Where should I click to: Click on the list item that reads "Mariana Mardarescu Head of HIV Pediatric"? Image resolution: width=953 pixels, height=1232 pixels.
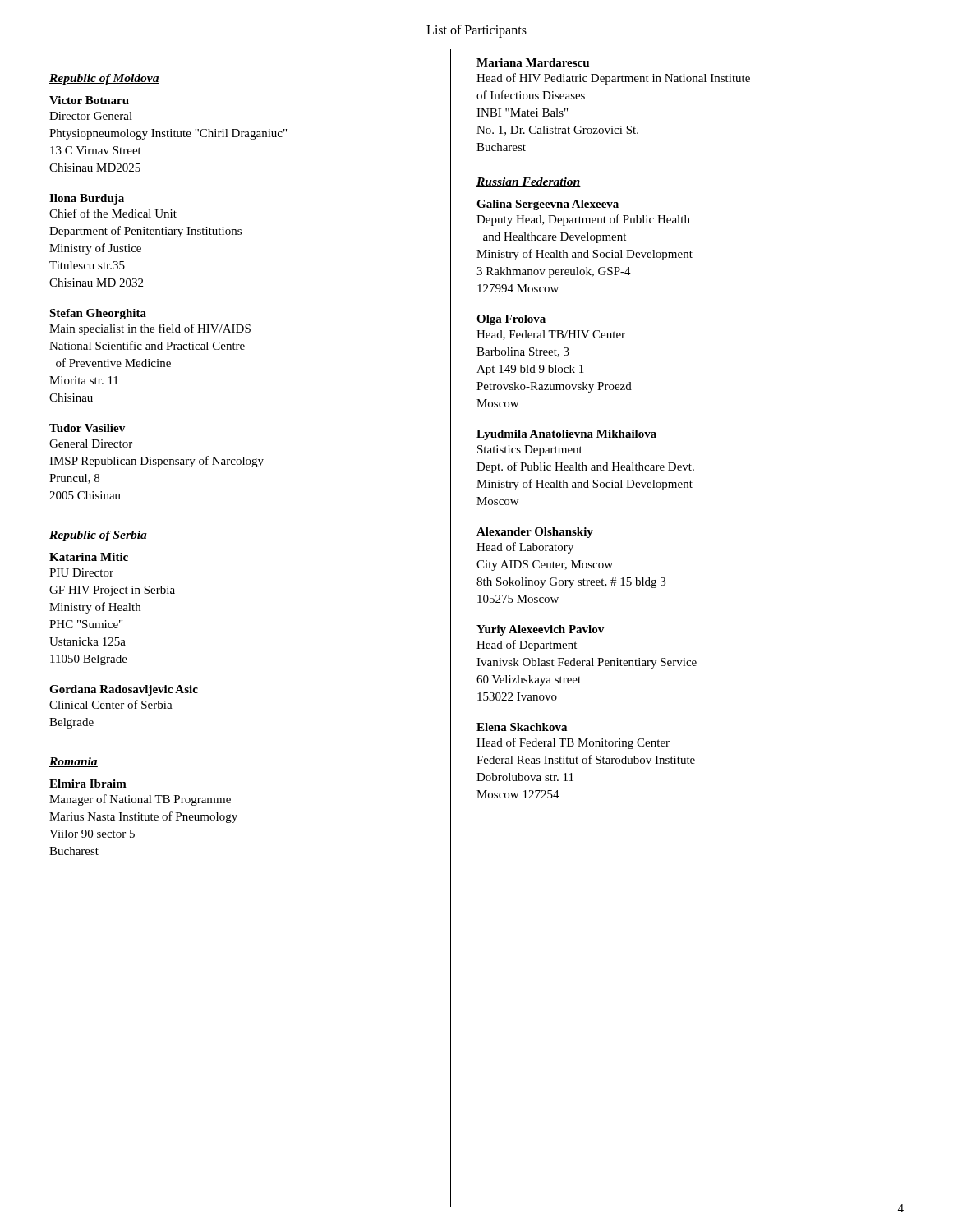[533, 62]
